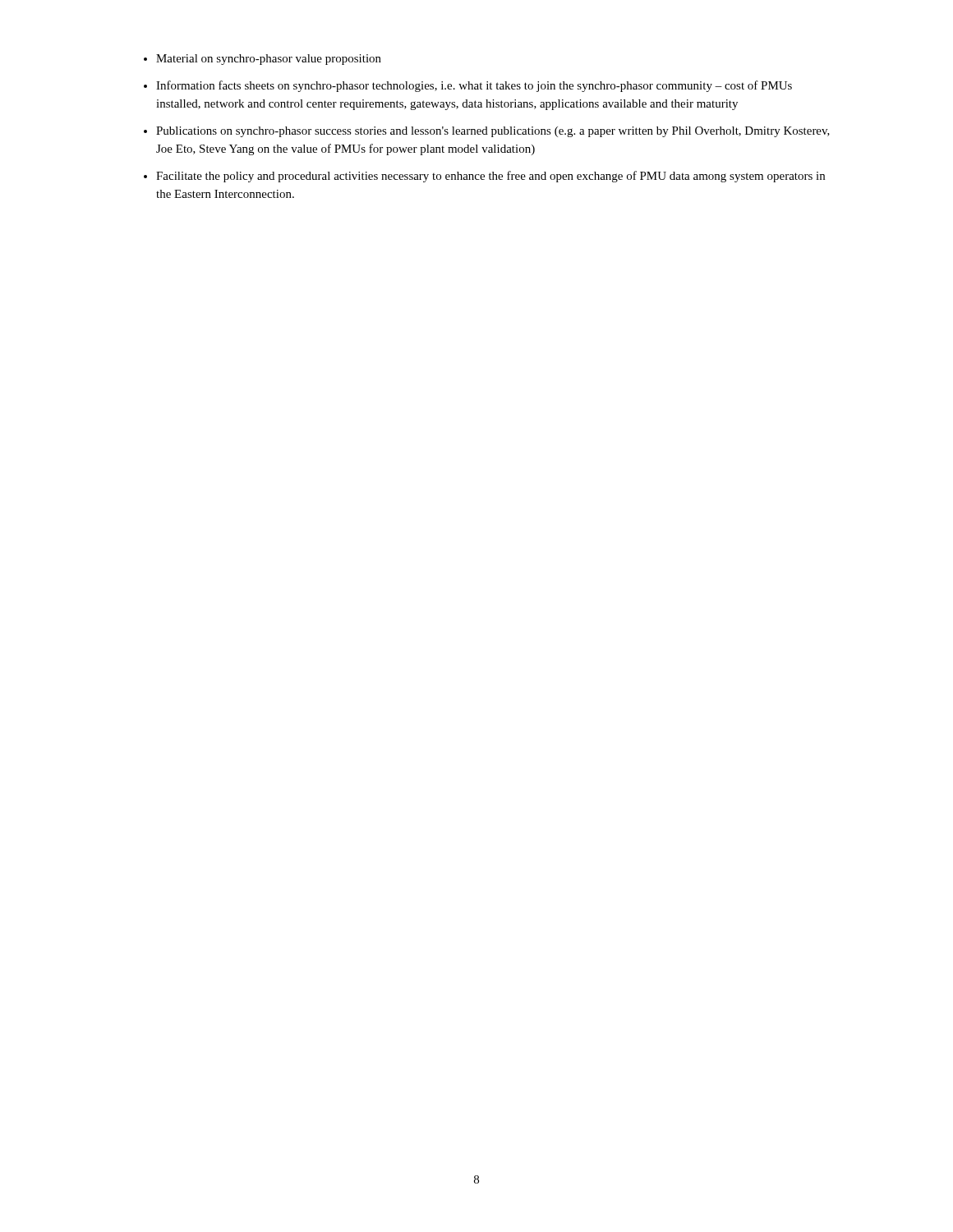This screenshot has height=1232, width=953.
Task: Select the list item with the text "Facilitate the policy and"
Action: click(491, 185)
